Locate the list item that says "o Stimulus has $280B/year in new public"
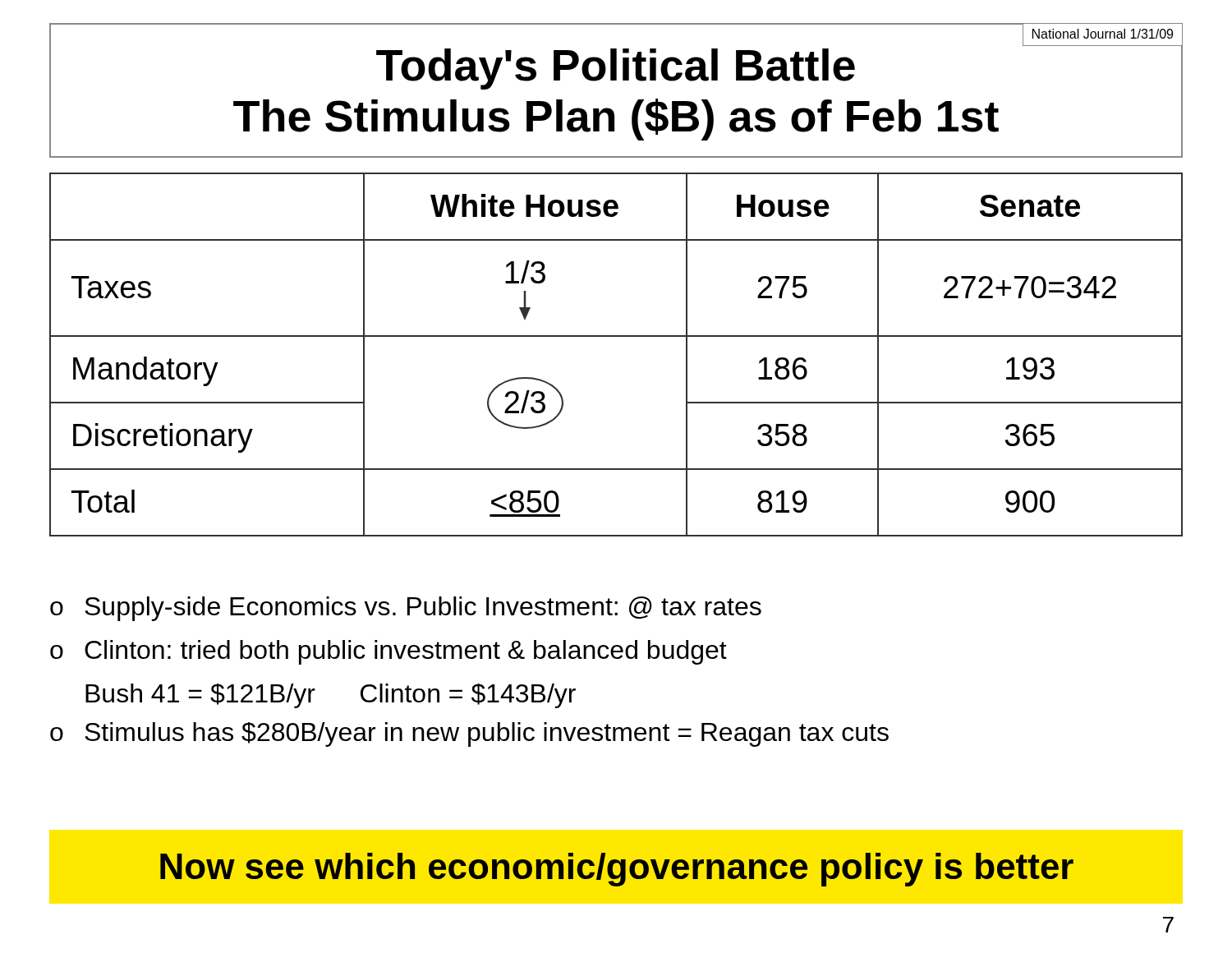 point(469,732)
